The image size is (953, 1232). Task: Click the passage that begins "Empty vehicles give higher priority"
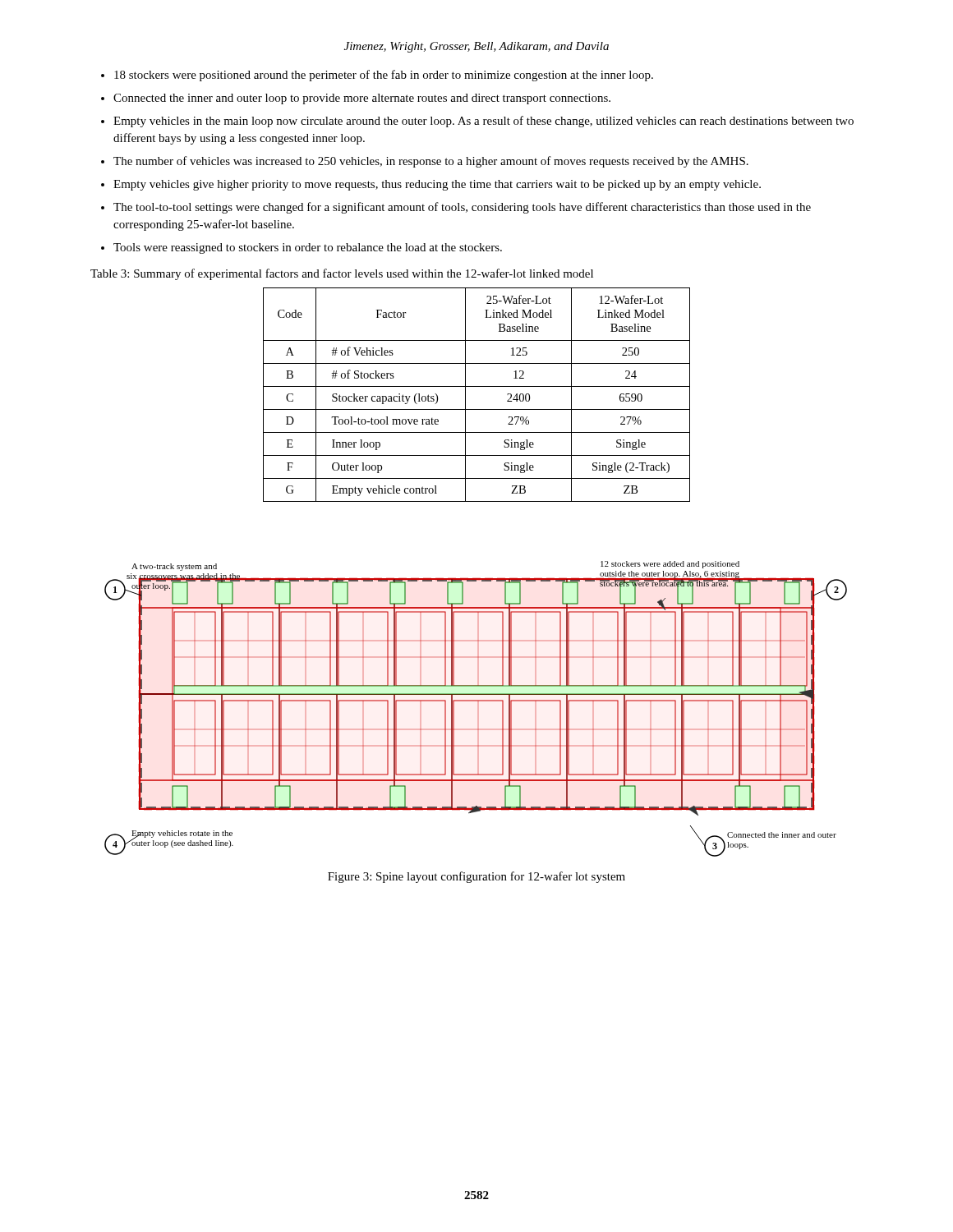[488, 184]
